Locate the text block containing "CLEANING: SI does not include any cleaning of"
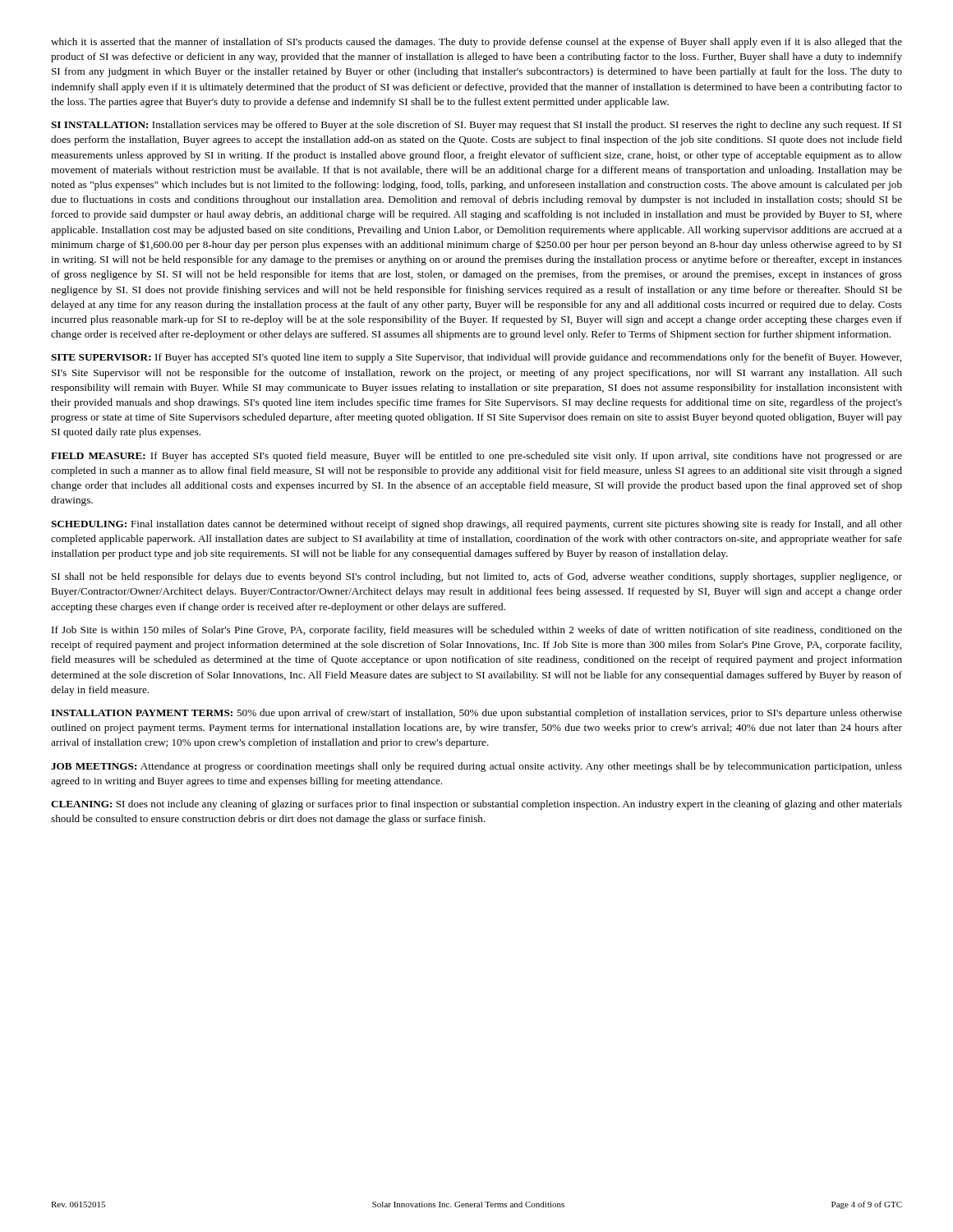This screenshot has height=1232, width=953. point(476,812)
